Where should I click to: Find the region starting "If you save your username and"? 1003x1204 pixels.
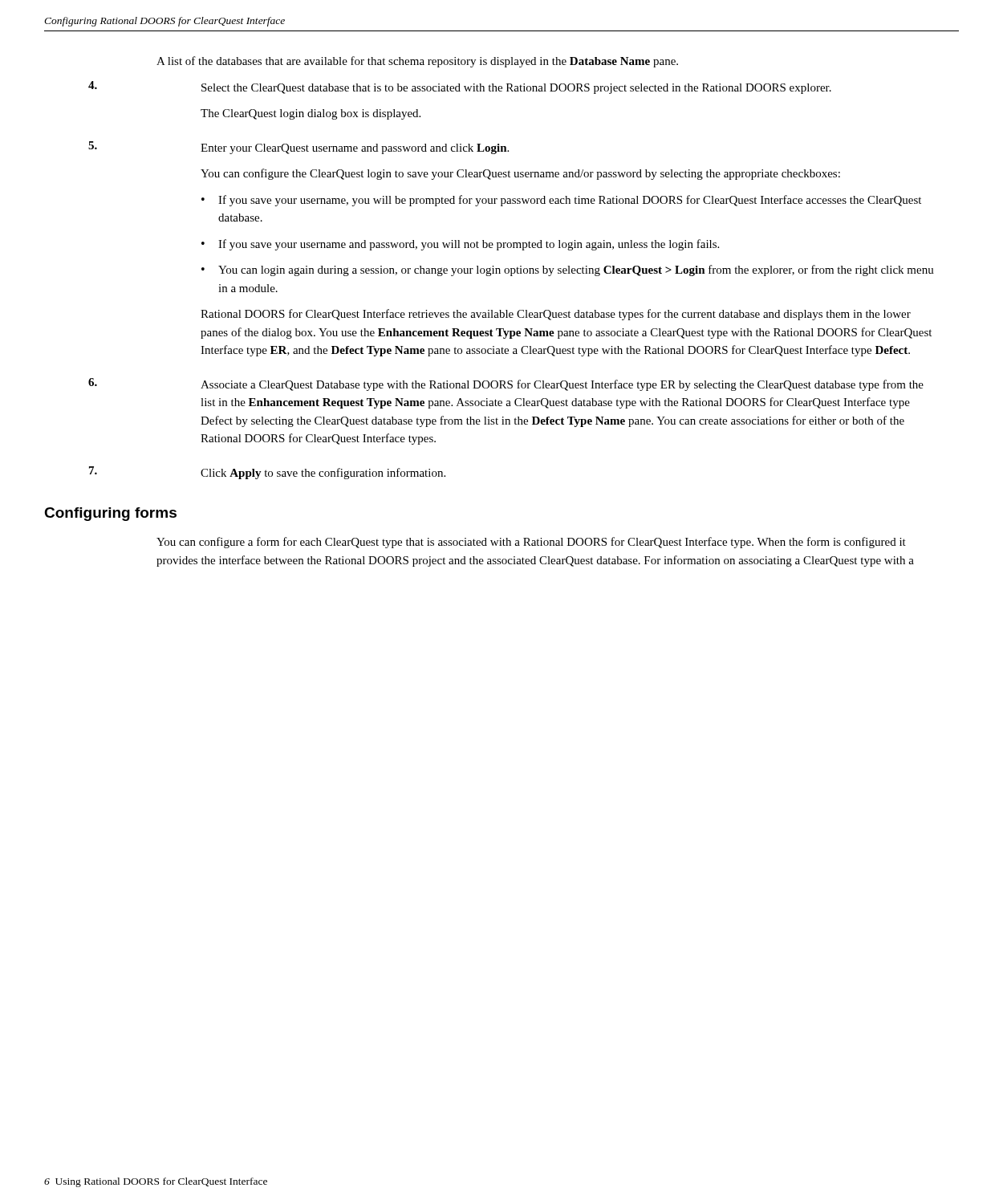coord(469,244)
